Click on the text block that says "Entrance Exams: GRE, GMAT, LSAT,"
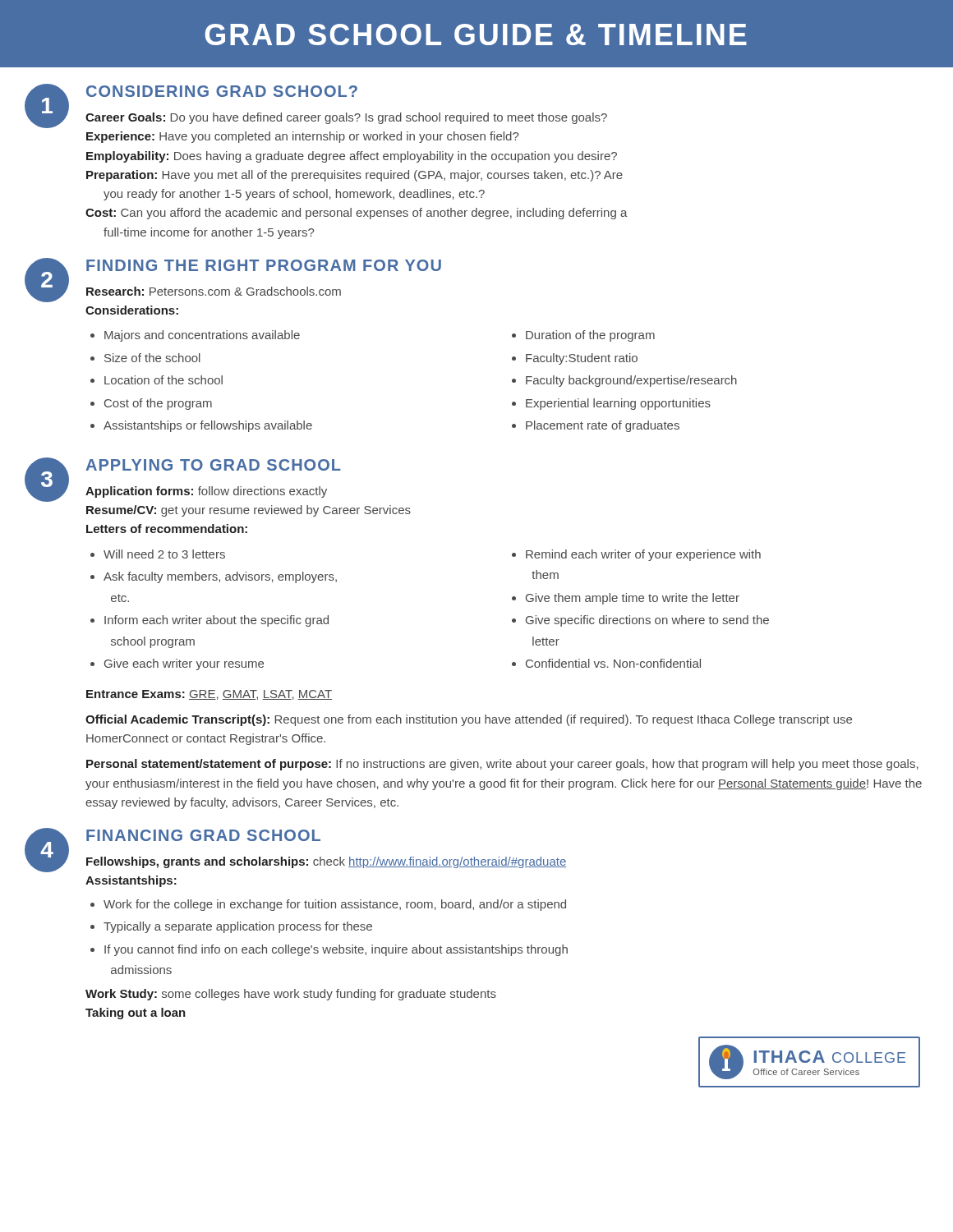The width and height of the screenshot is (953, 1232). 209,693
